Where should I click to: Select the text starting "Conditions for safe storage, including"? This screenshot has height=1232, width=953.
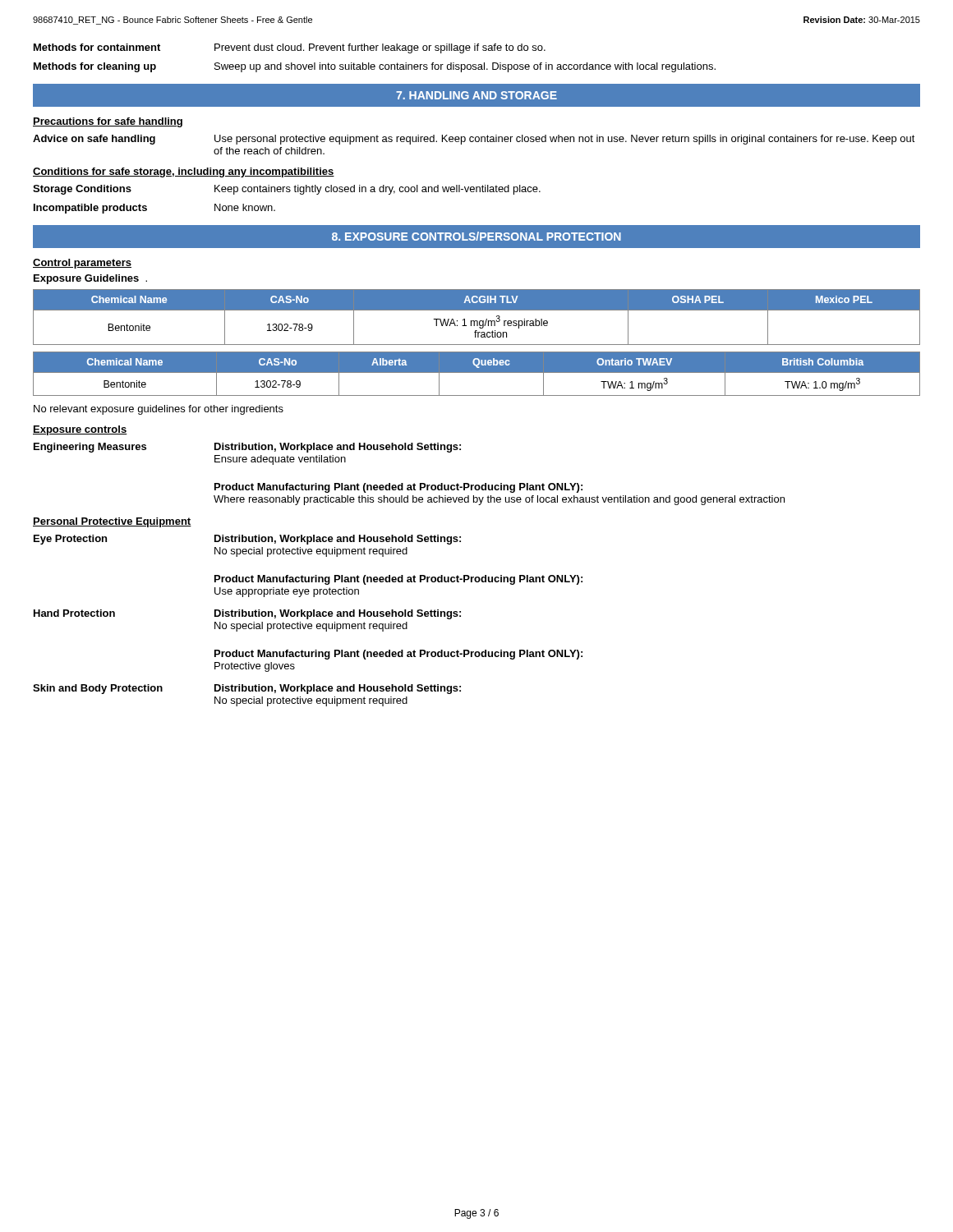[183, 171]
